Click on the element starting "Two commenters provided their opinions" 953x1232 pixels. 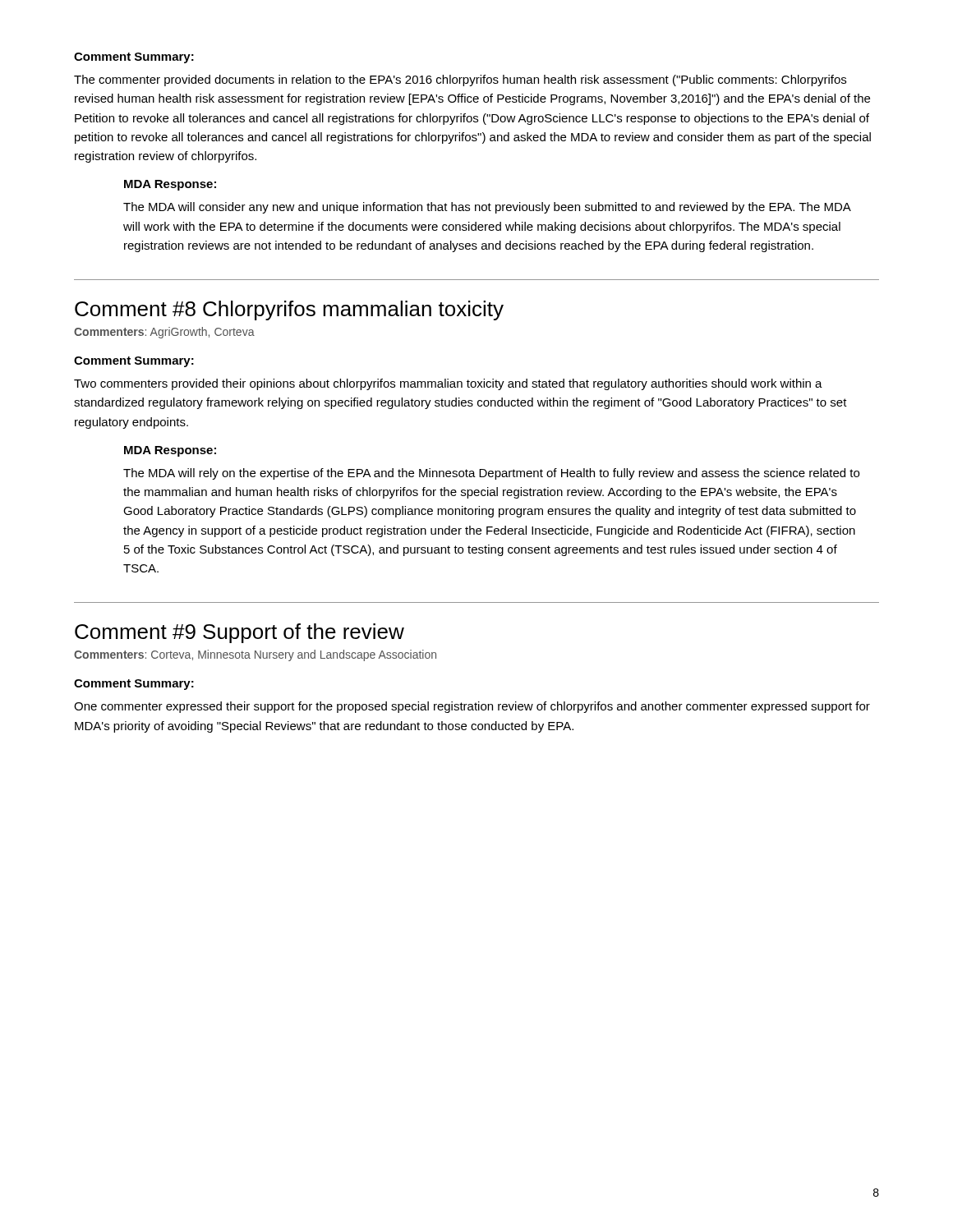point(460,402)
